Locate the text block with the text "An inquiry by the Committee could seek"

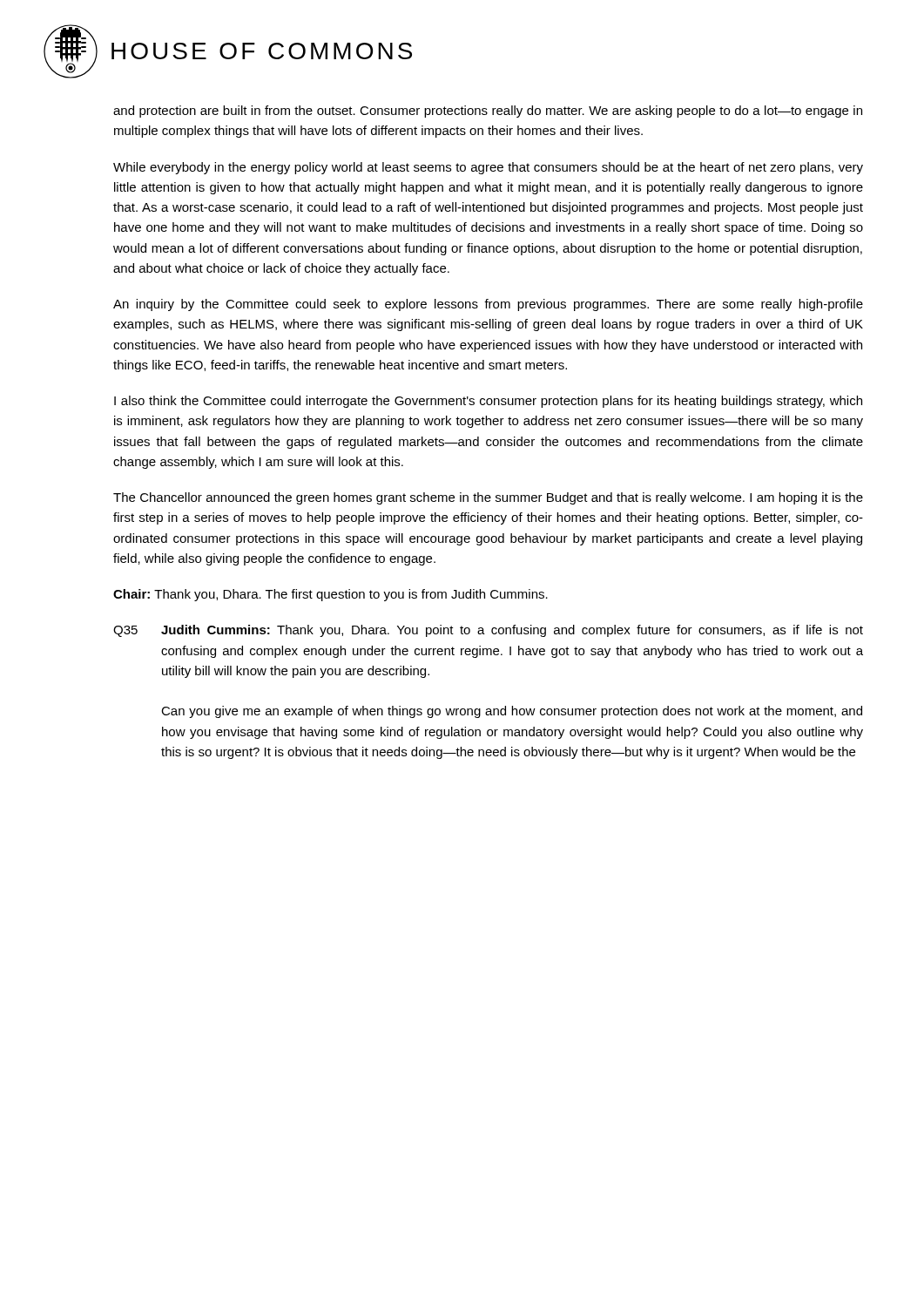[x=488, y=334]
